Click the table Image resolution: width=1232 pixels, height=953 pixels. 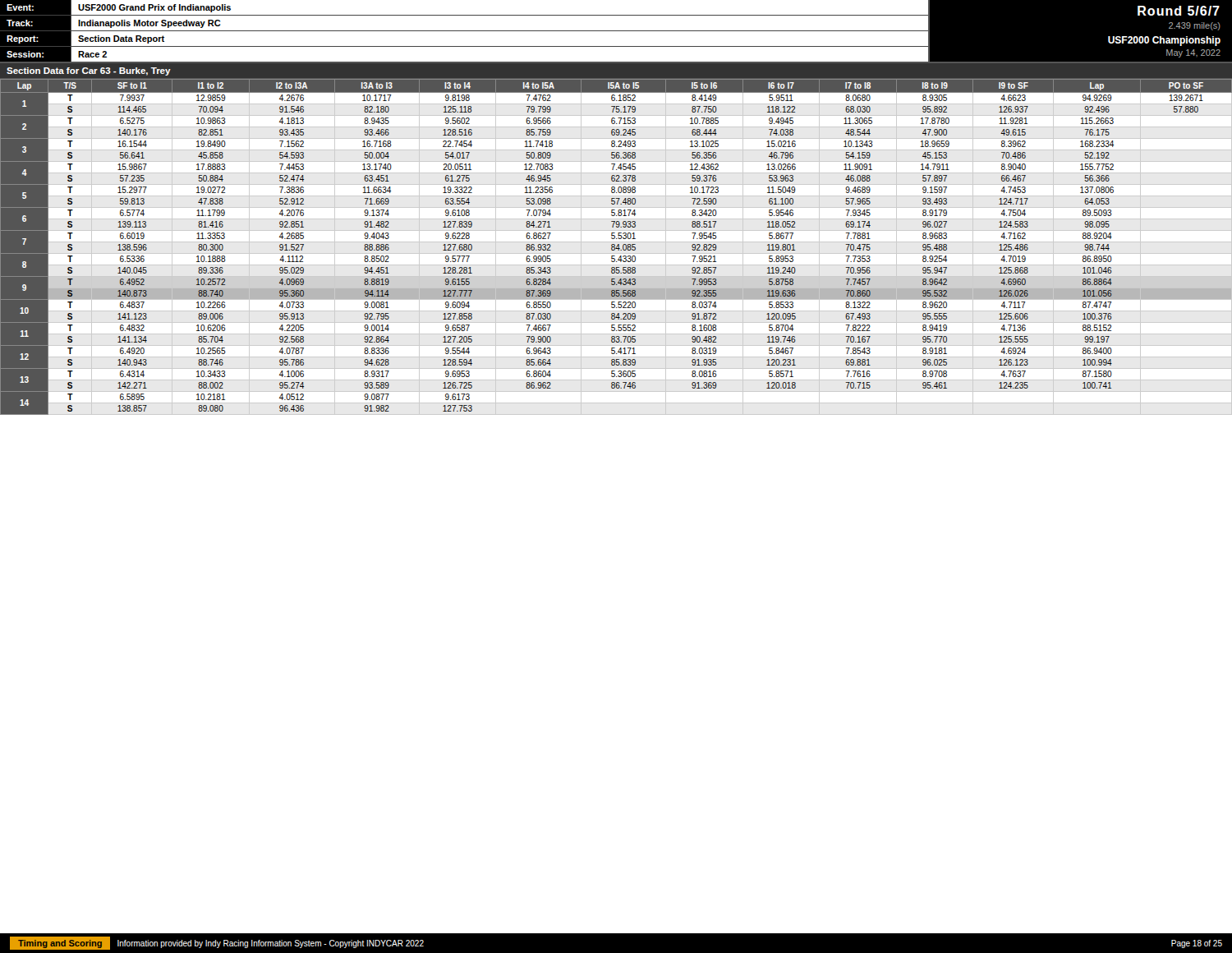[616, 247]
